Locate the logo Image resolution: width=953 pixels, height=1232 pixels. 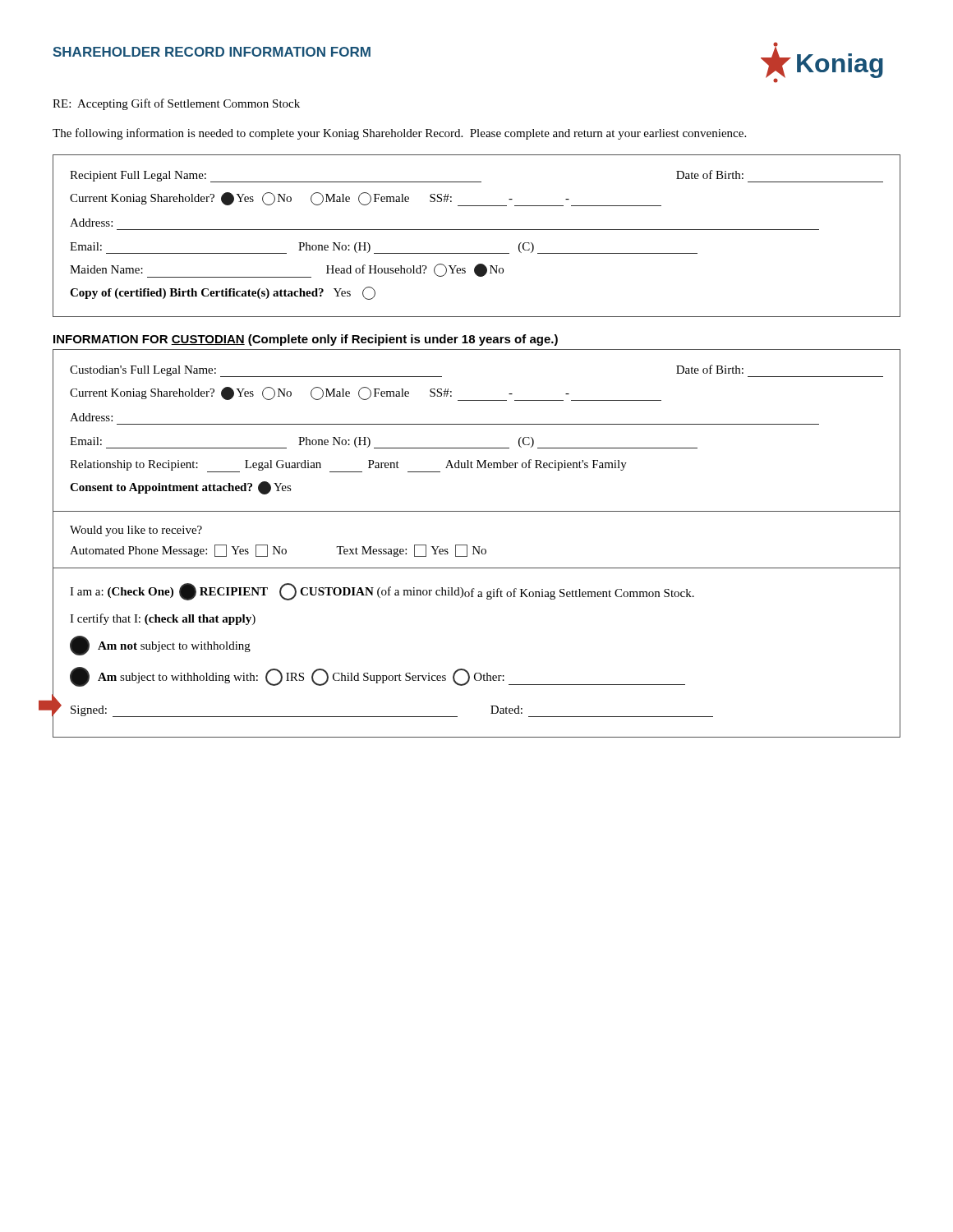pyautogui.click(x=831, y=64)
